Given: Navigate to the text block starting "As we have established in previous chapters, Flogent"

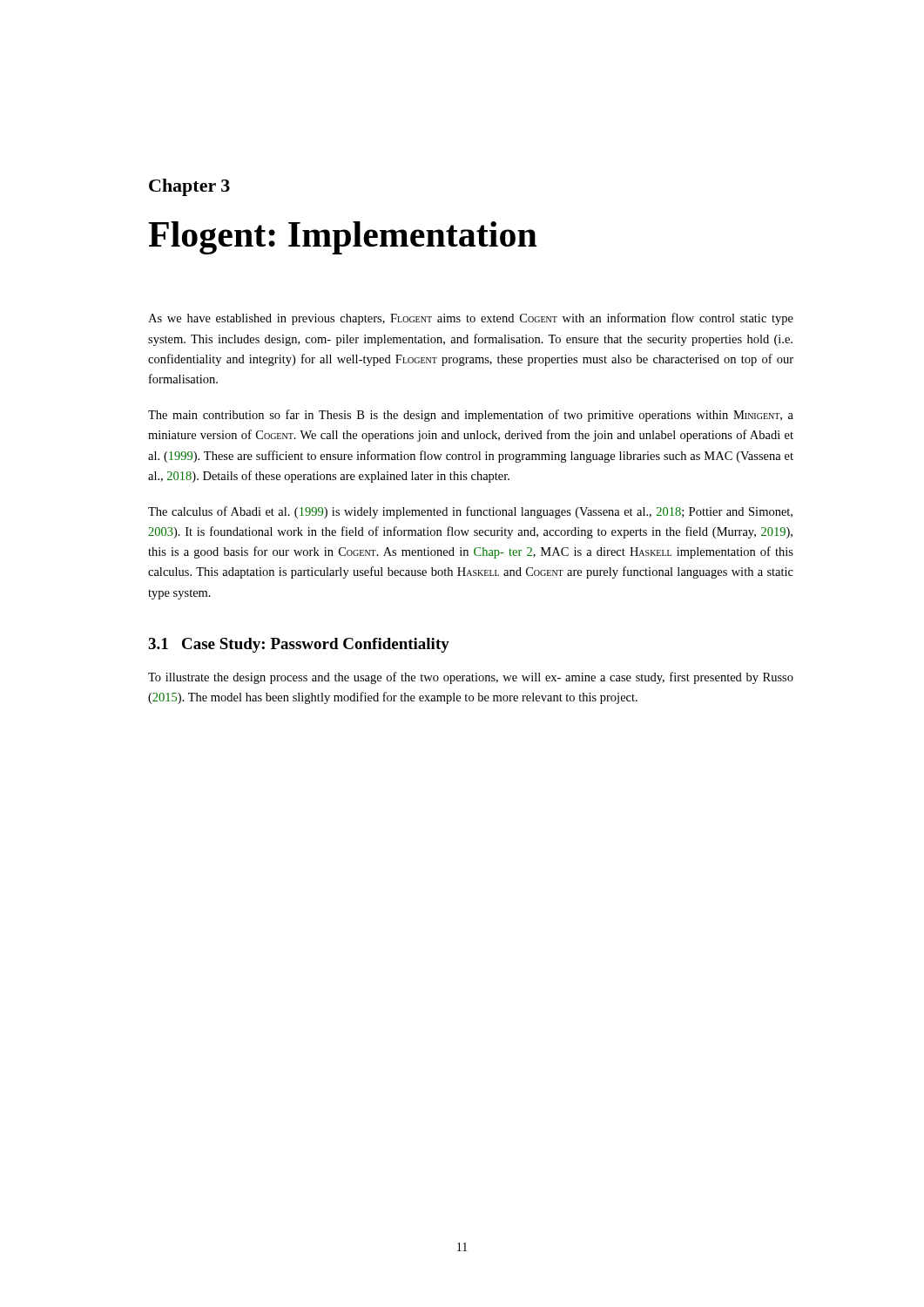Looking at the screenshot, I should 471,349.
